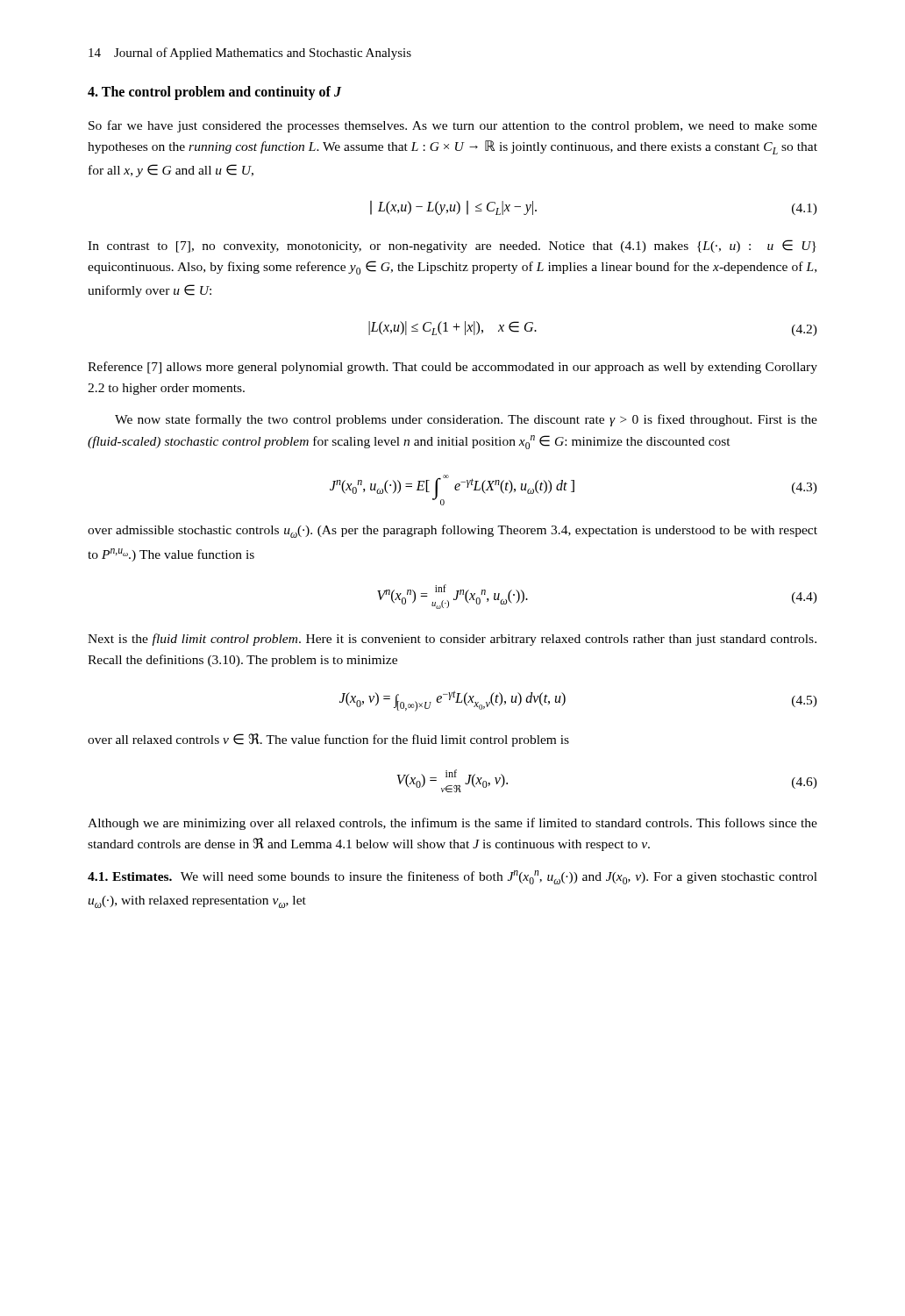Navigate to the text block starting "1. Estimates. We will"
This screenshot has width=905, height=1316.
(452, 889)
